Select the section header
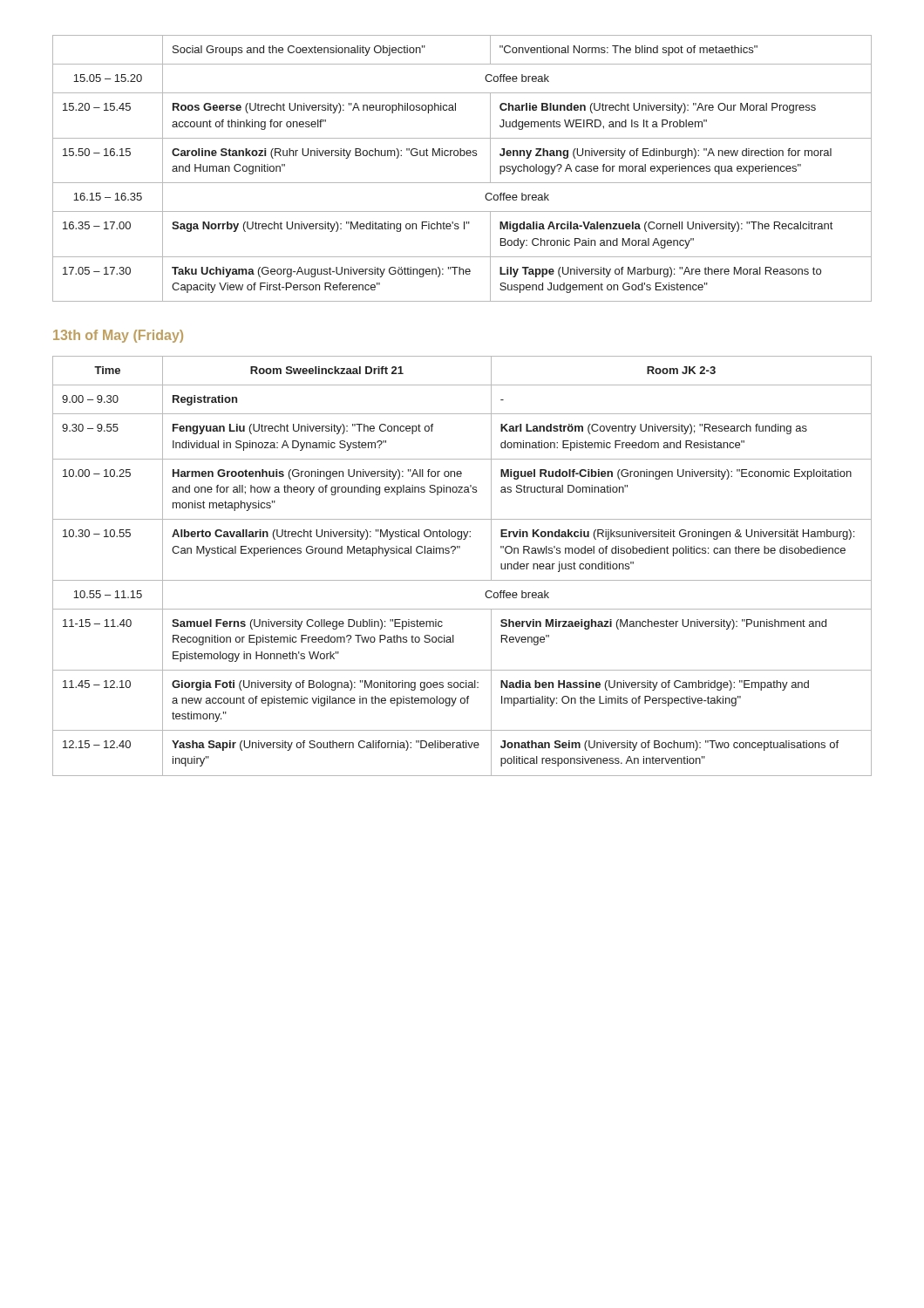This screenshot has height=1308, width=924. (x=118, y=335)
